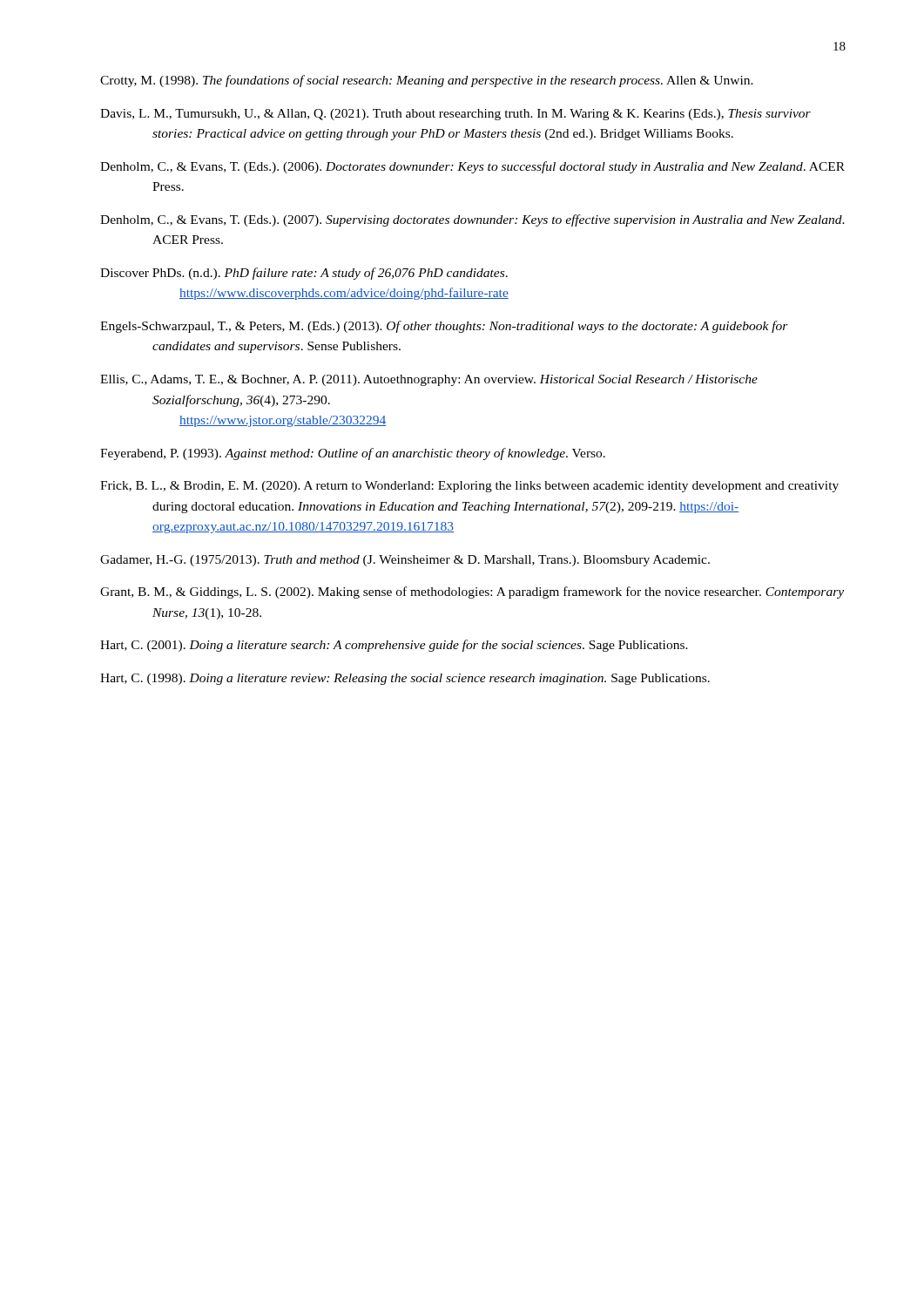
Task: Where is the passage that starts "Gadamer, H.-G. (1975/2013). Truth and method (J. Weinsheimer"?
Action: [x=405, y=559]
